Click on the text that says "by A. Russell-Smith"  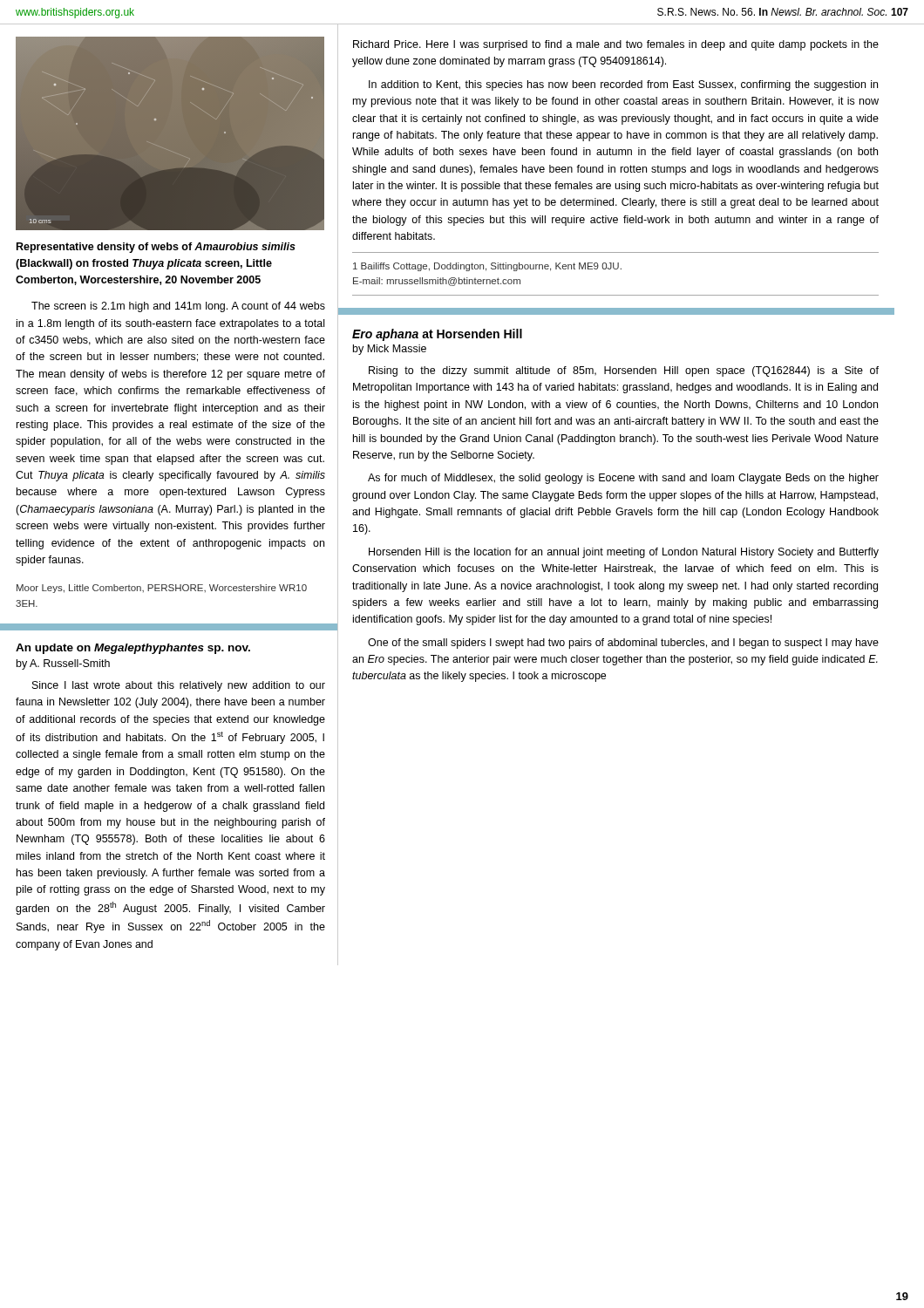click(x=63, y=663)
